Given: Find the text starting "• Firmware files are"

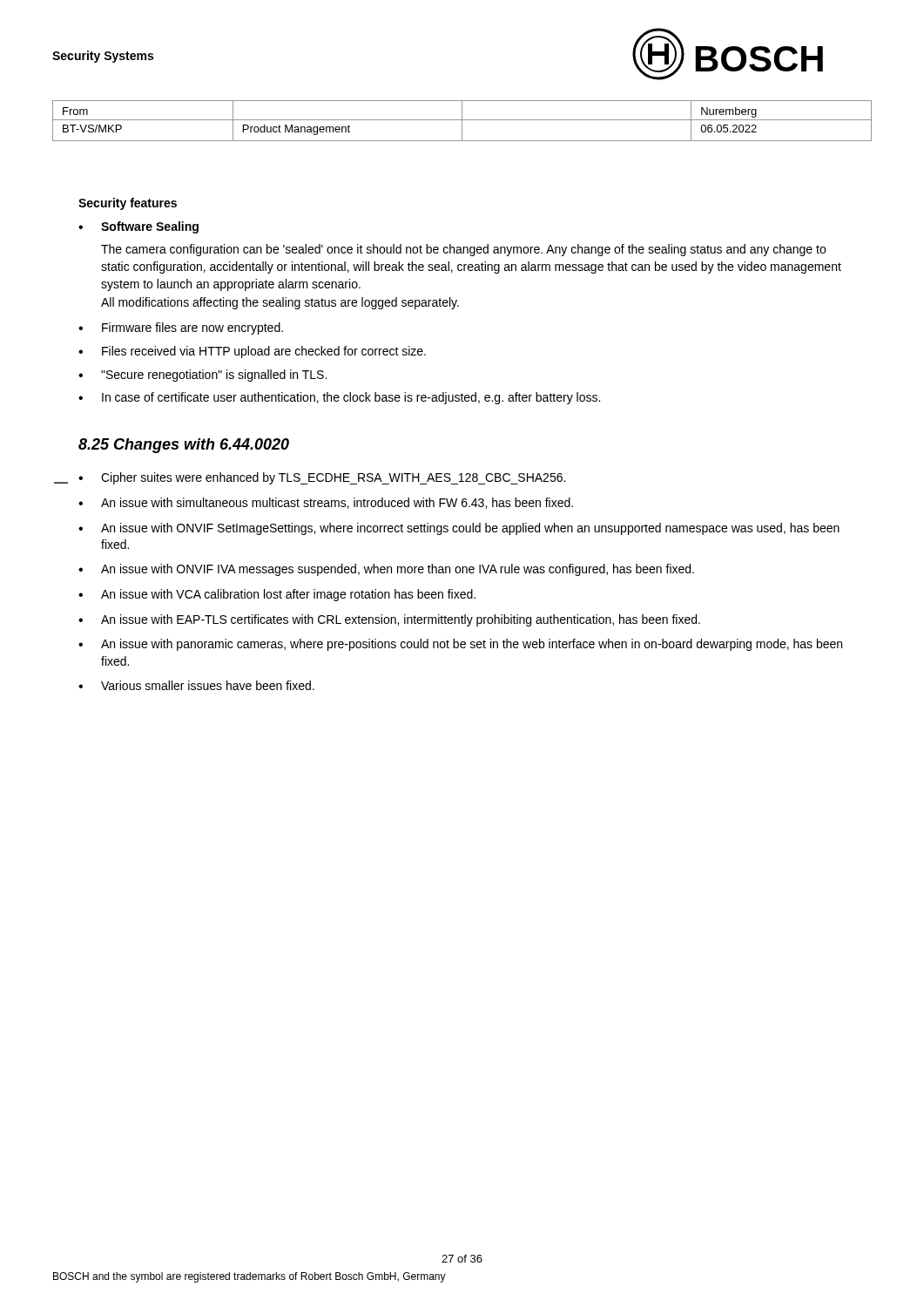Looking at the screenshot, I should point(181,329).
